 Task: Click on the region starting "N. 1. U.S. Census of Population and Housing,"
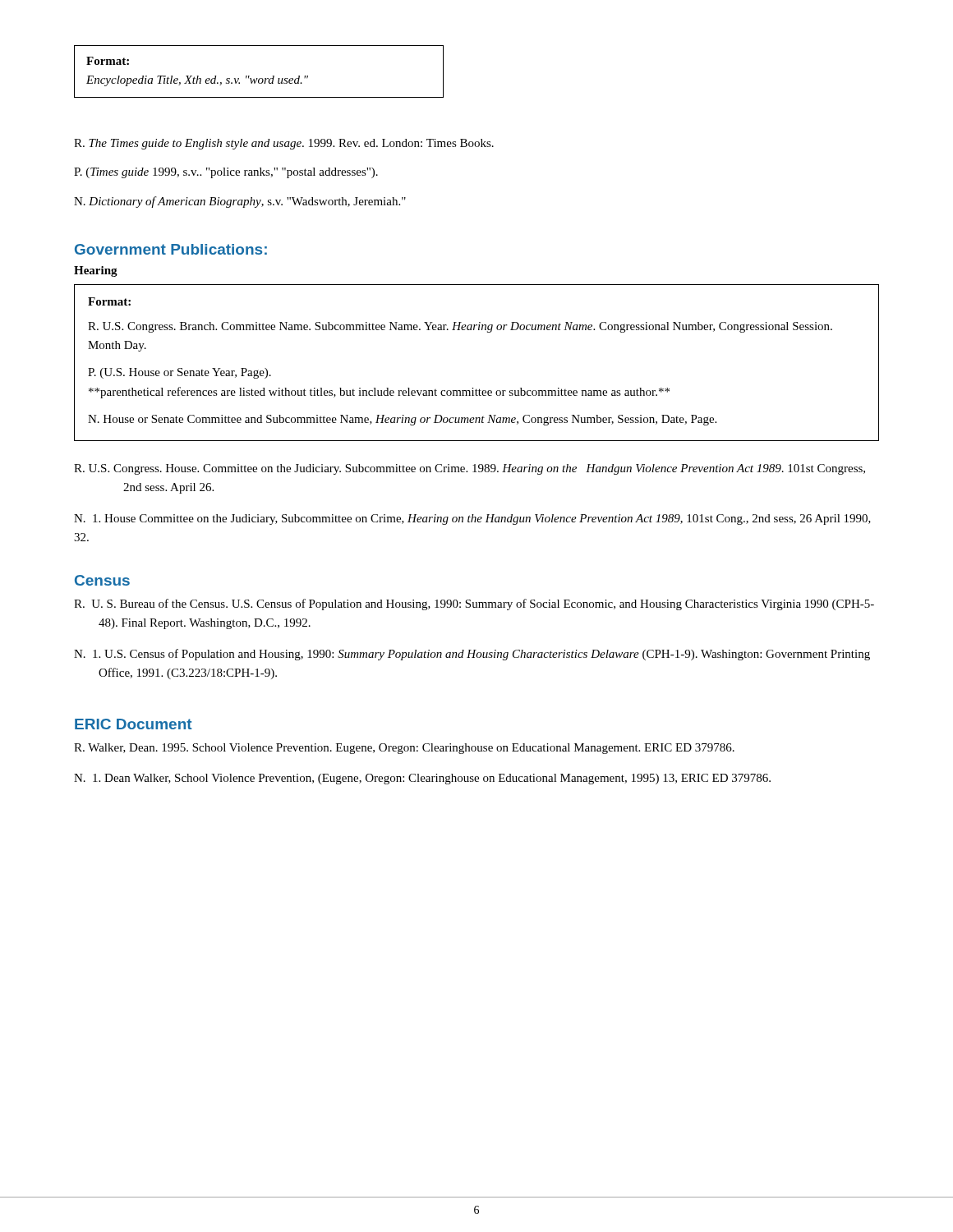coord(472,663)
